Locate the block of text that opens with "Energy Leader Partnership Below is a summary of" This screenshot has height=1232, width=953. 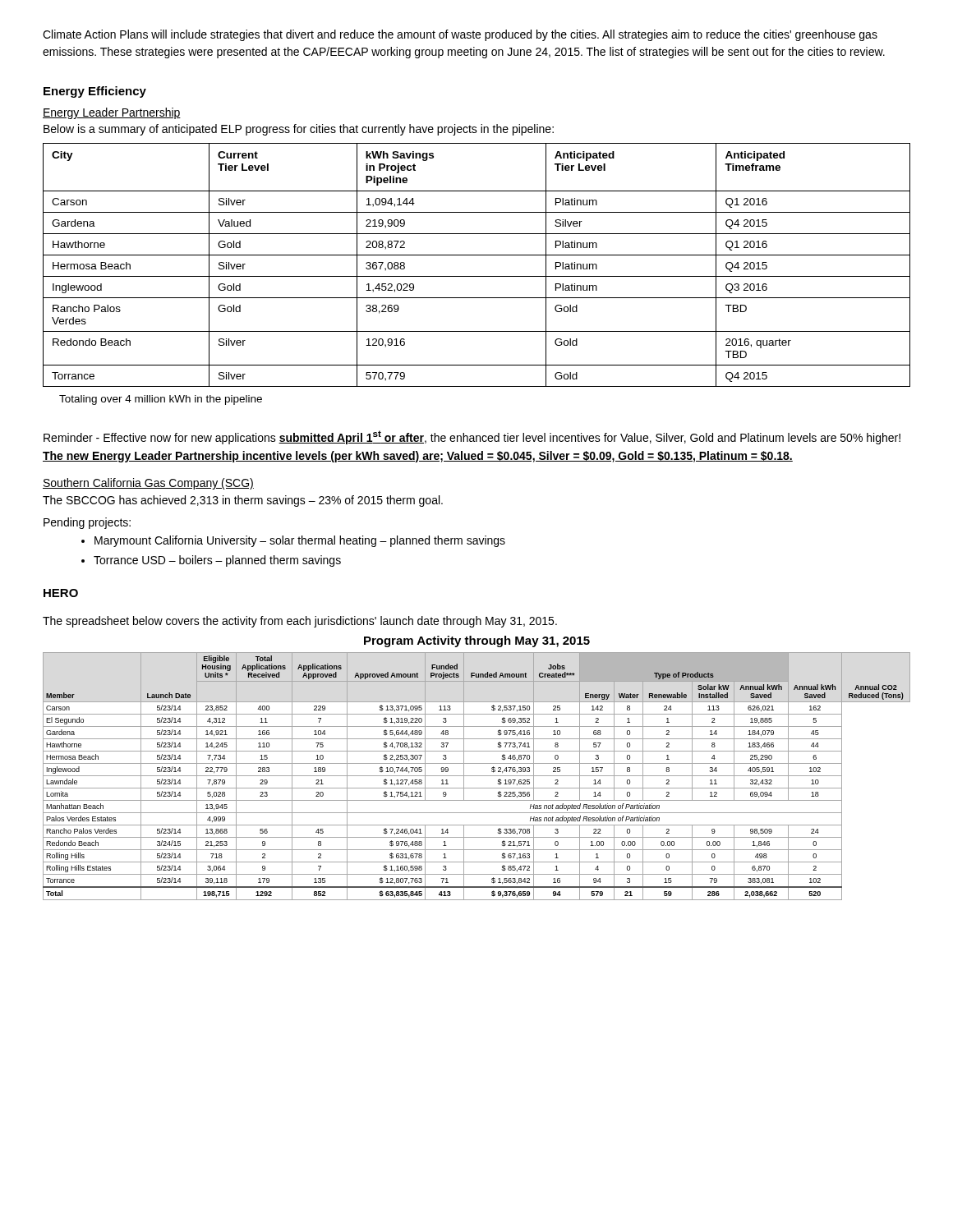coord(476,122)
